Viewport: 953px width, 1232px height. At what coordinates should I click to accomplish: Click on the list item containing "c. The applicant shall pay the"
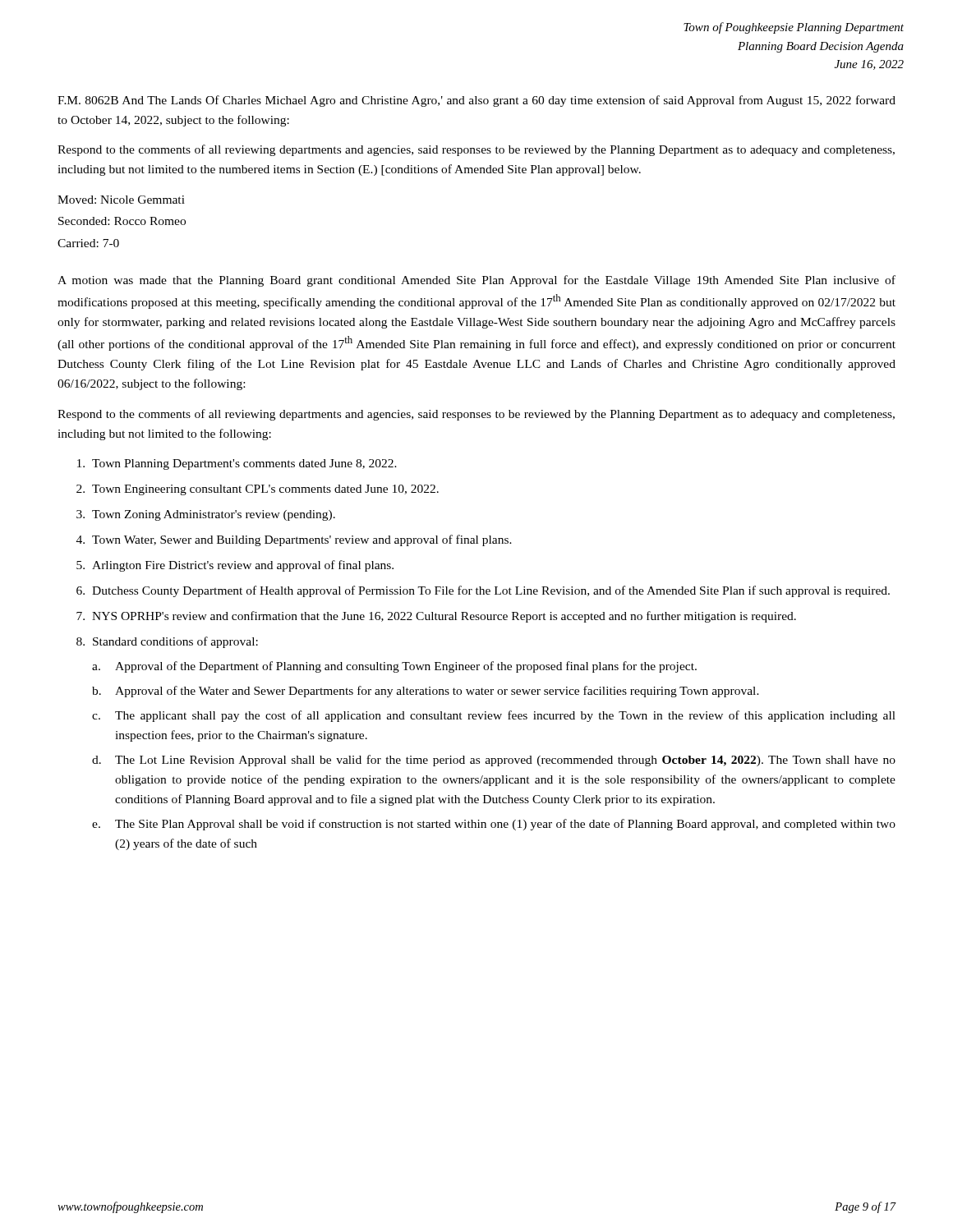(494, 725)
